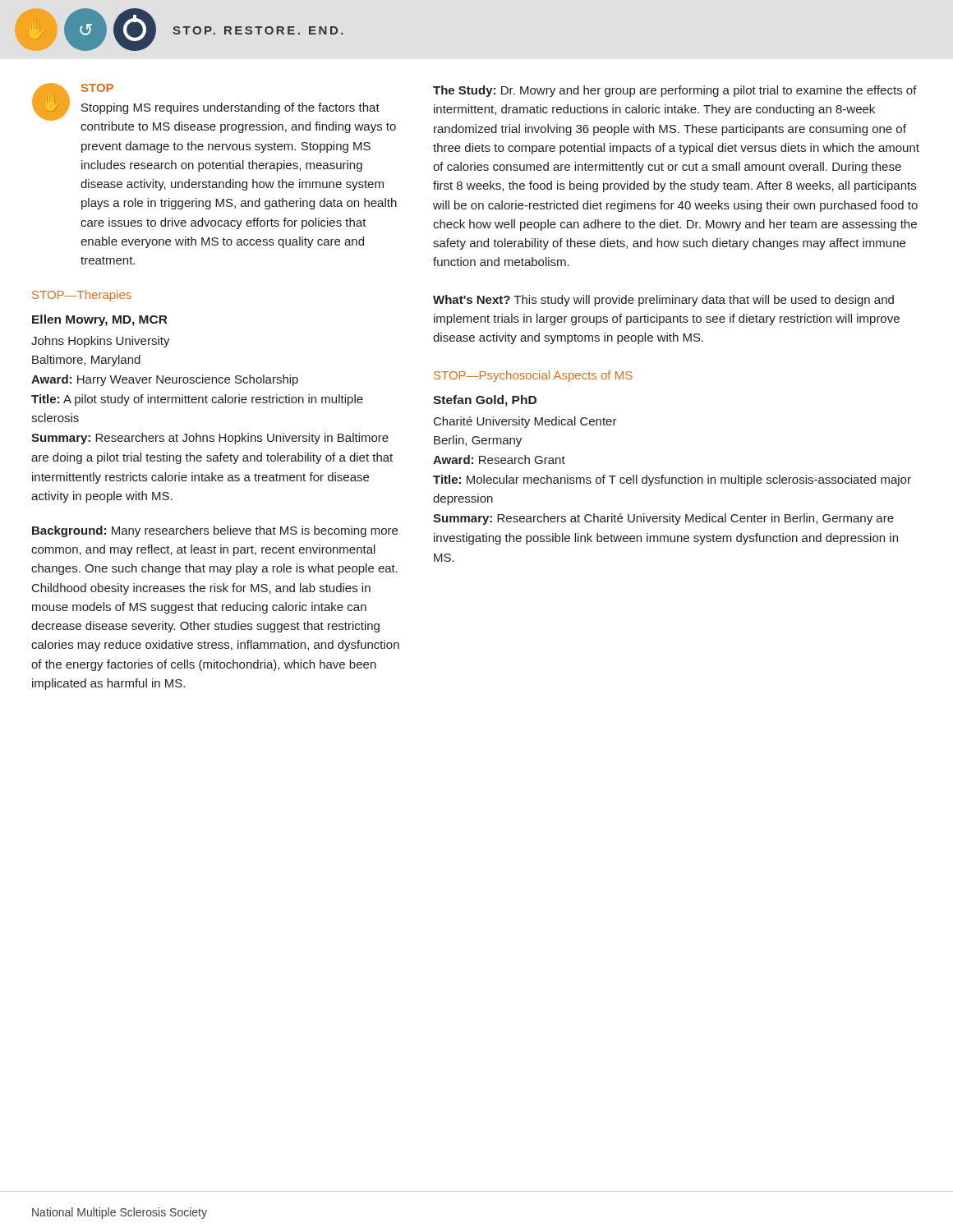Screen dimensions: 1232x953
Task: Where is the passage that starts "What's Next? This study will provide preliminary data"?
Action: click(x=667, y=318)
